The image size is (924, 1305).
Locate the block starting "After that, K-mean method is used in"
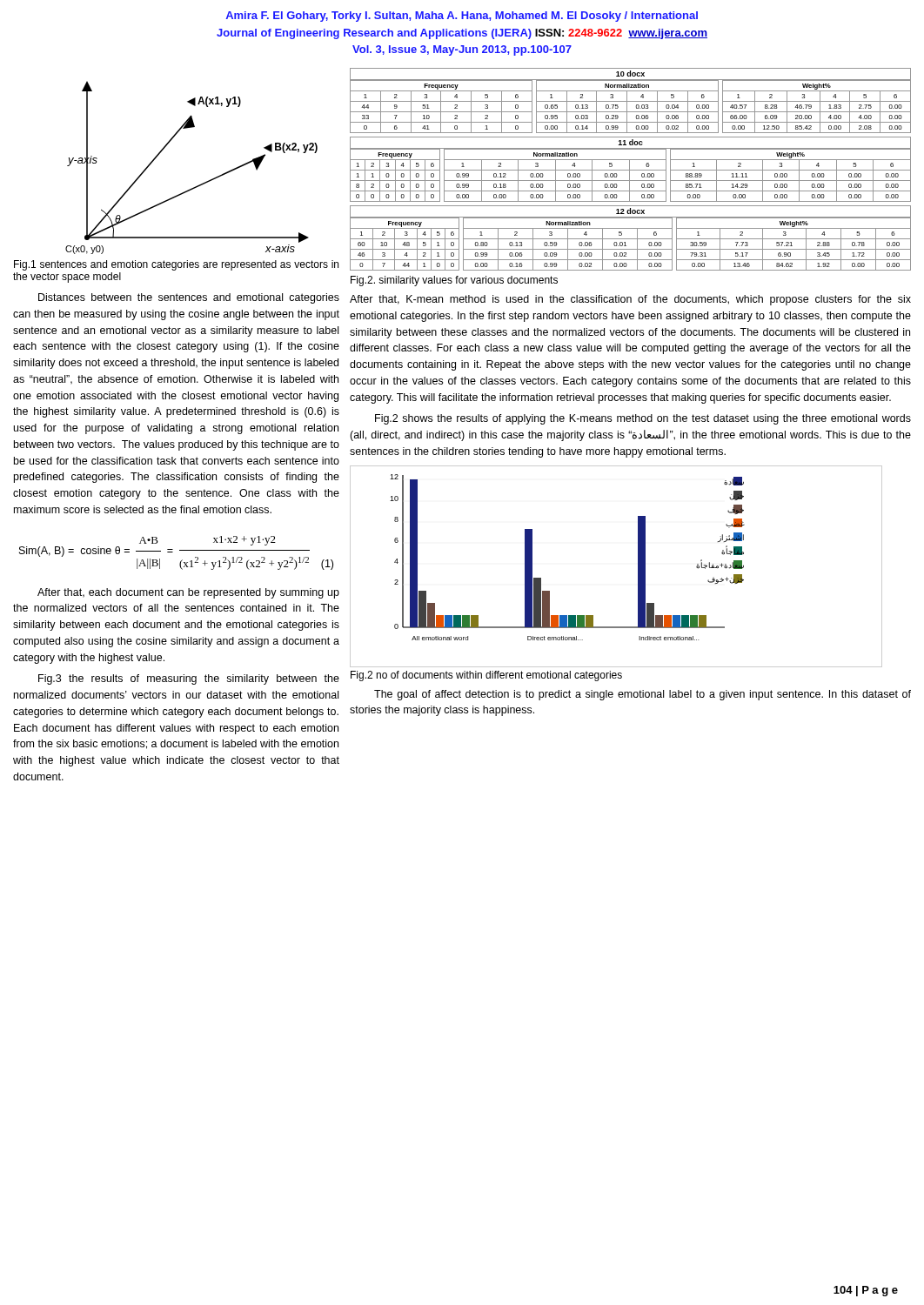point(630,348)
